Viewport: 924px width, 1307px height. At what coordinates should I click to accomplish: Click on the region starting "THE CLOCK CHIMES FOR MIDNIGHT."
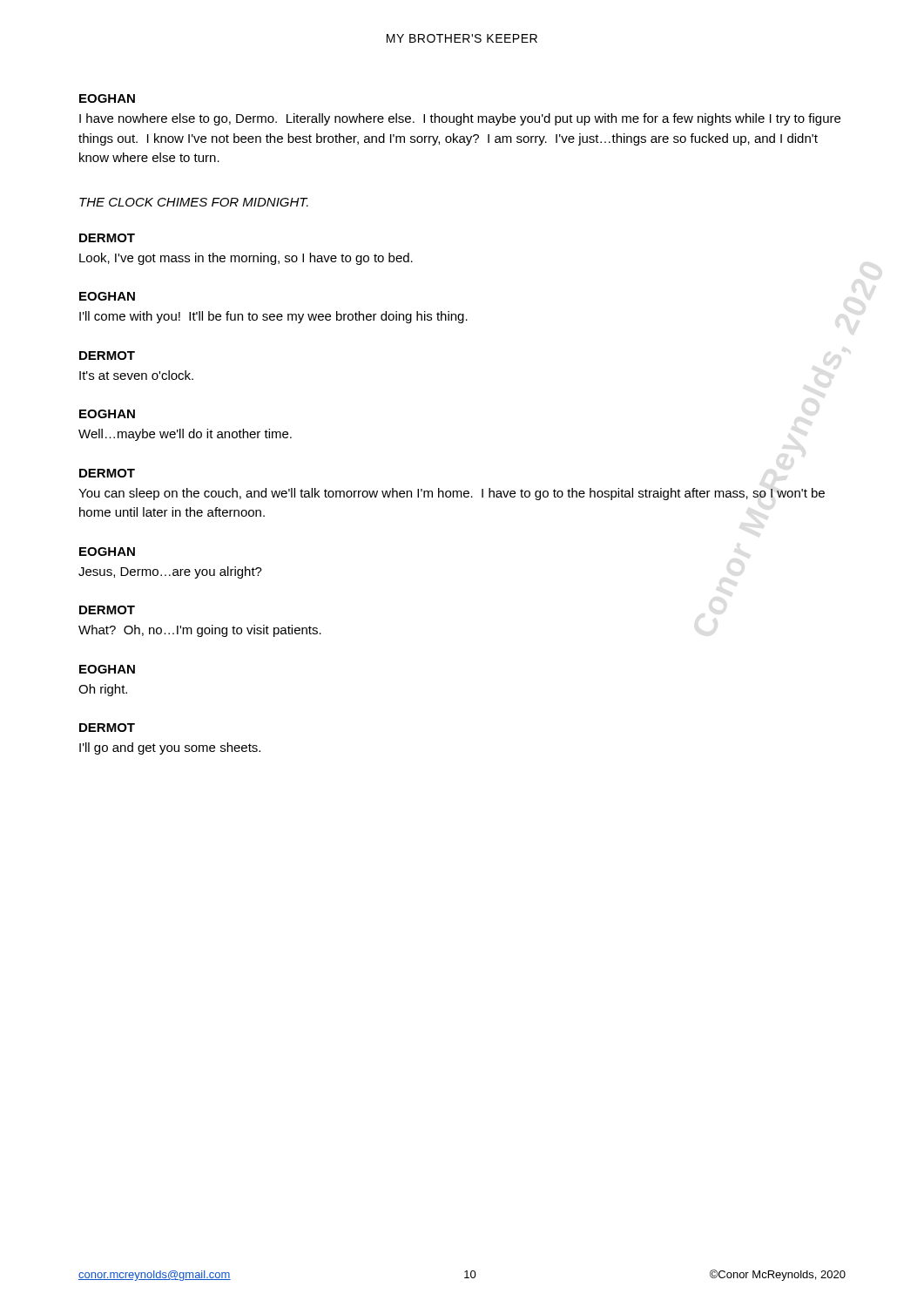(x=194, y=201)
